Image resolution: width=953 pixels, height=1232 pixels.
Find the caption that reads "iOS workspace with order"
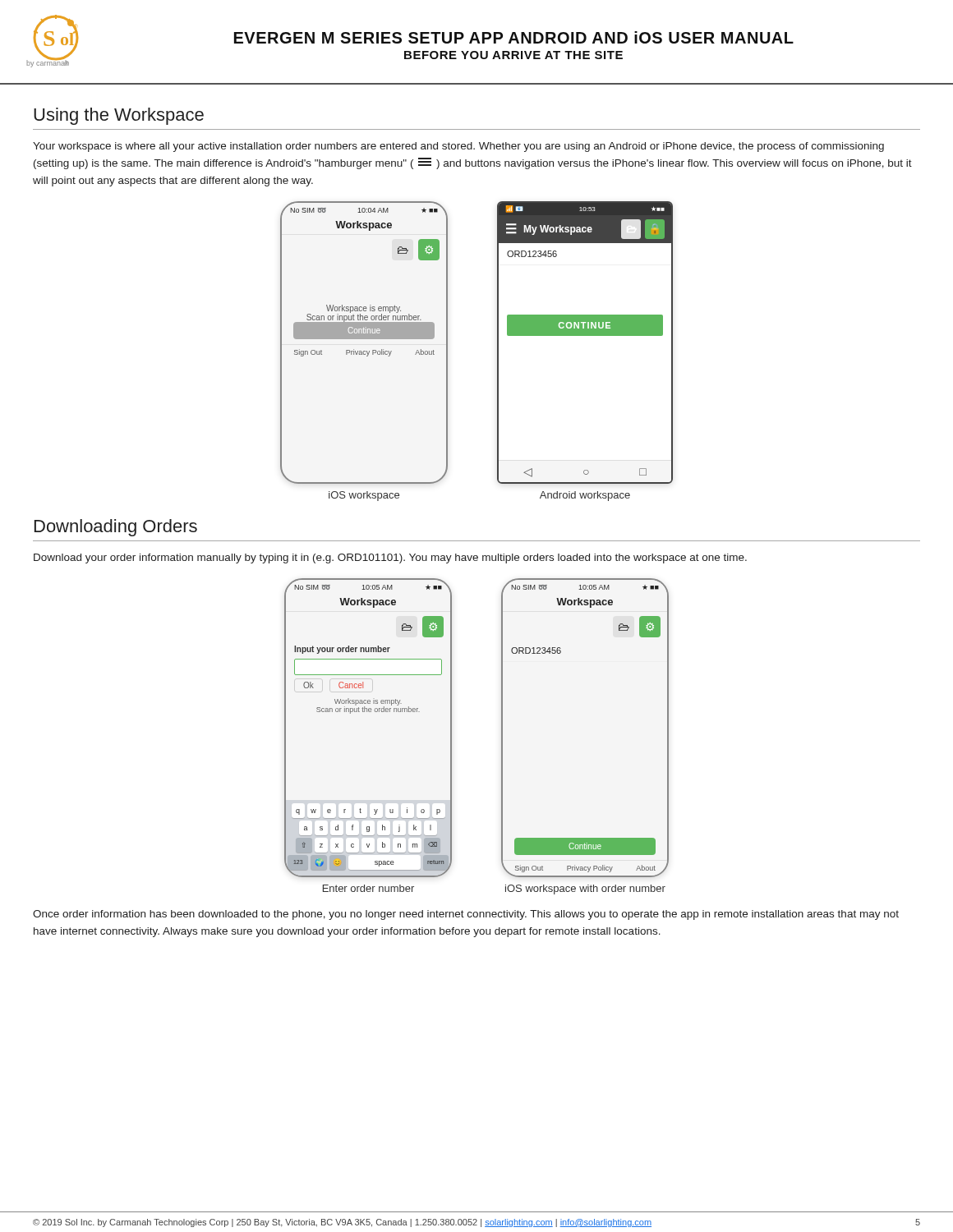coord(585,888)
